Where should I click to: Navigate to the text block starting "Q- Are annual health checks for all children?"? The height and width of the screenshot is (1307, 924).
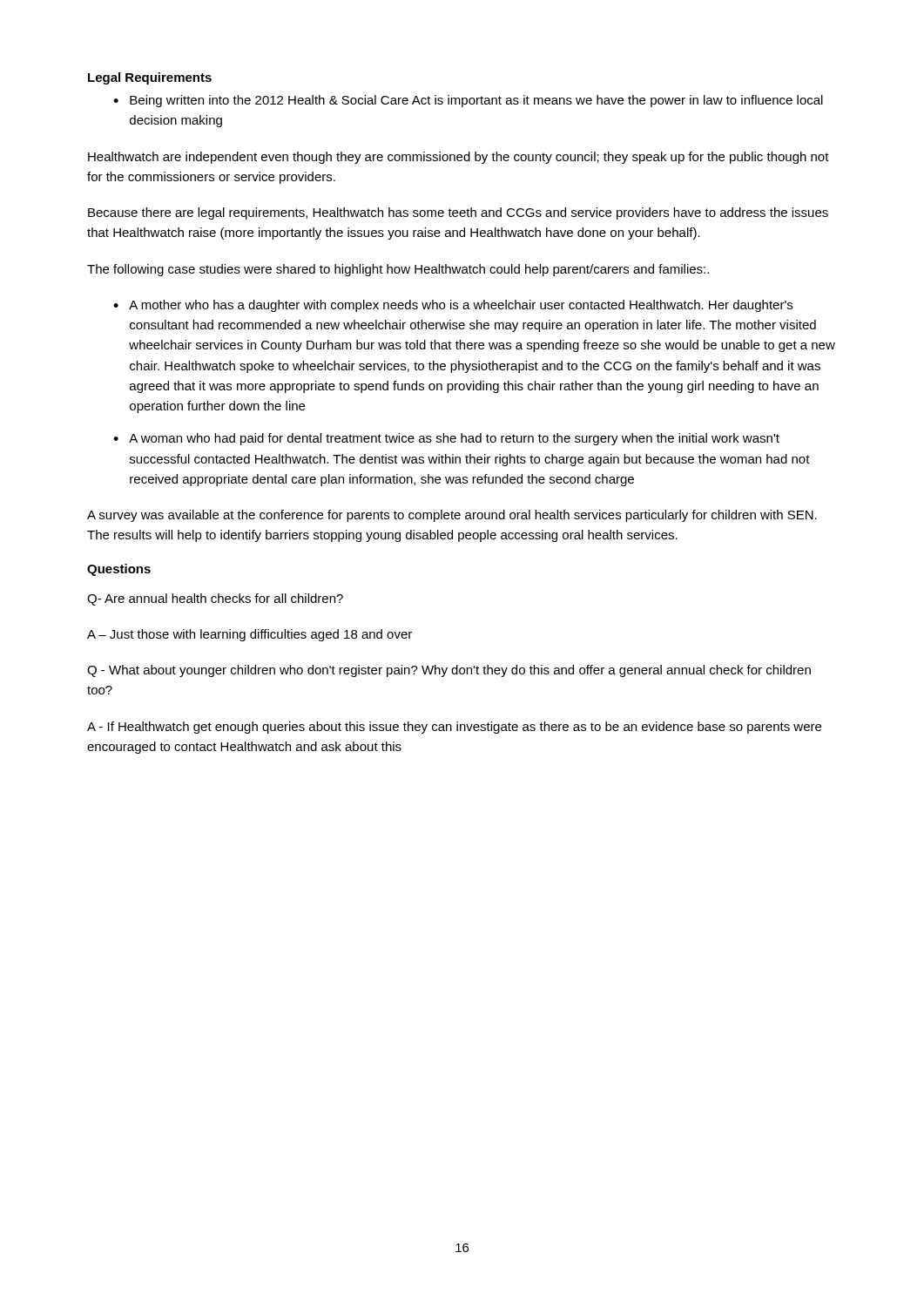pyautogui.click(x=215, y=598)
